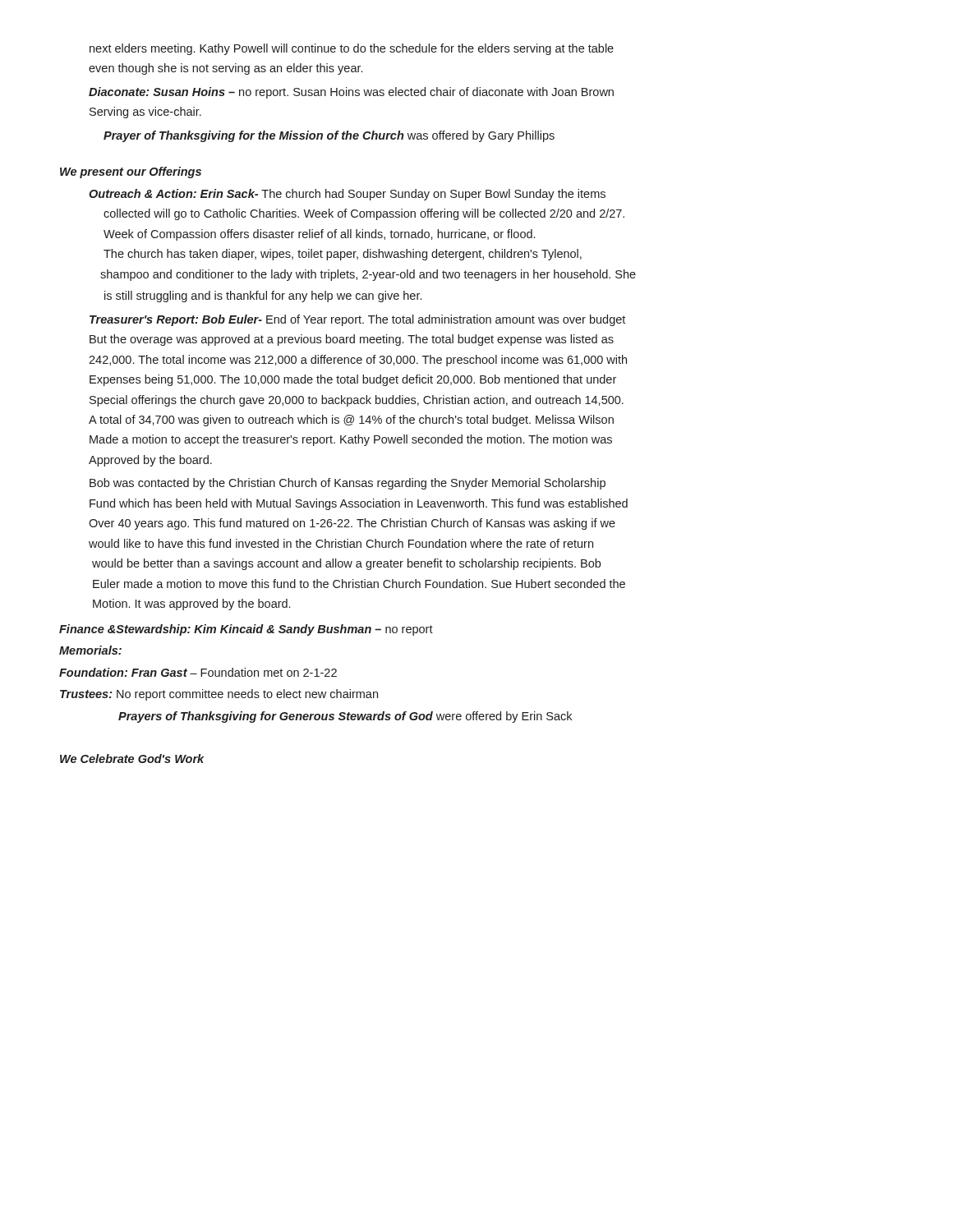
Task: Select the region starting "Outreach & Action: Erin"
Action: (491, 234)
